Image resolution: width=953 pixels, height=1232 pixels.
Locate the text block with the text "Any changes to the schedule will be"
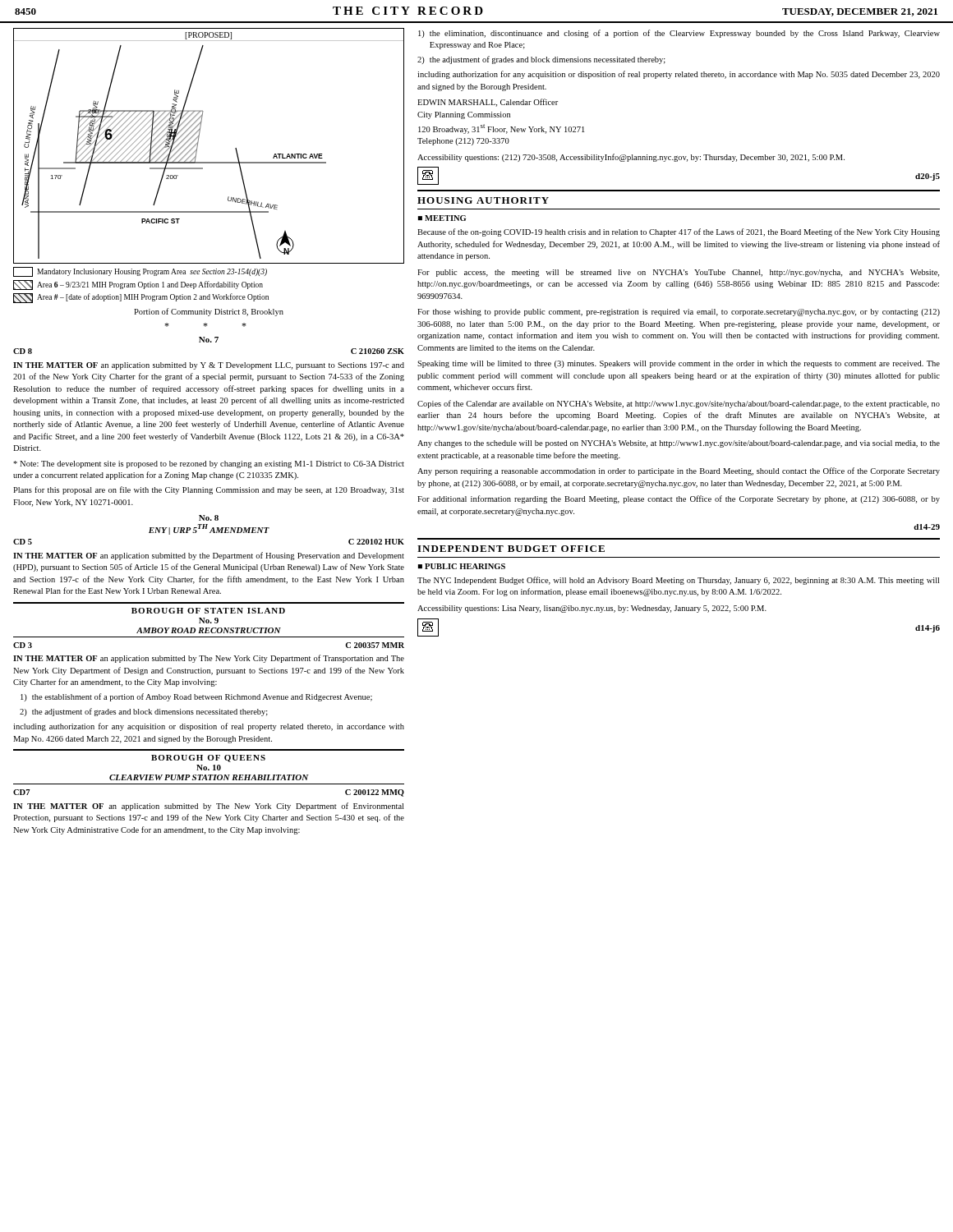tap(679, 449)
